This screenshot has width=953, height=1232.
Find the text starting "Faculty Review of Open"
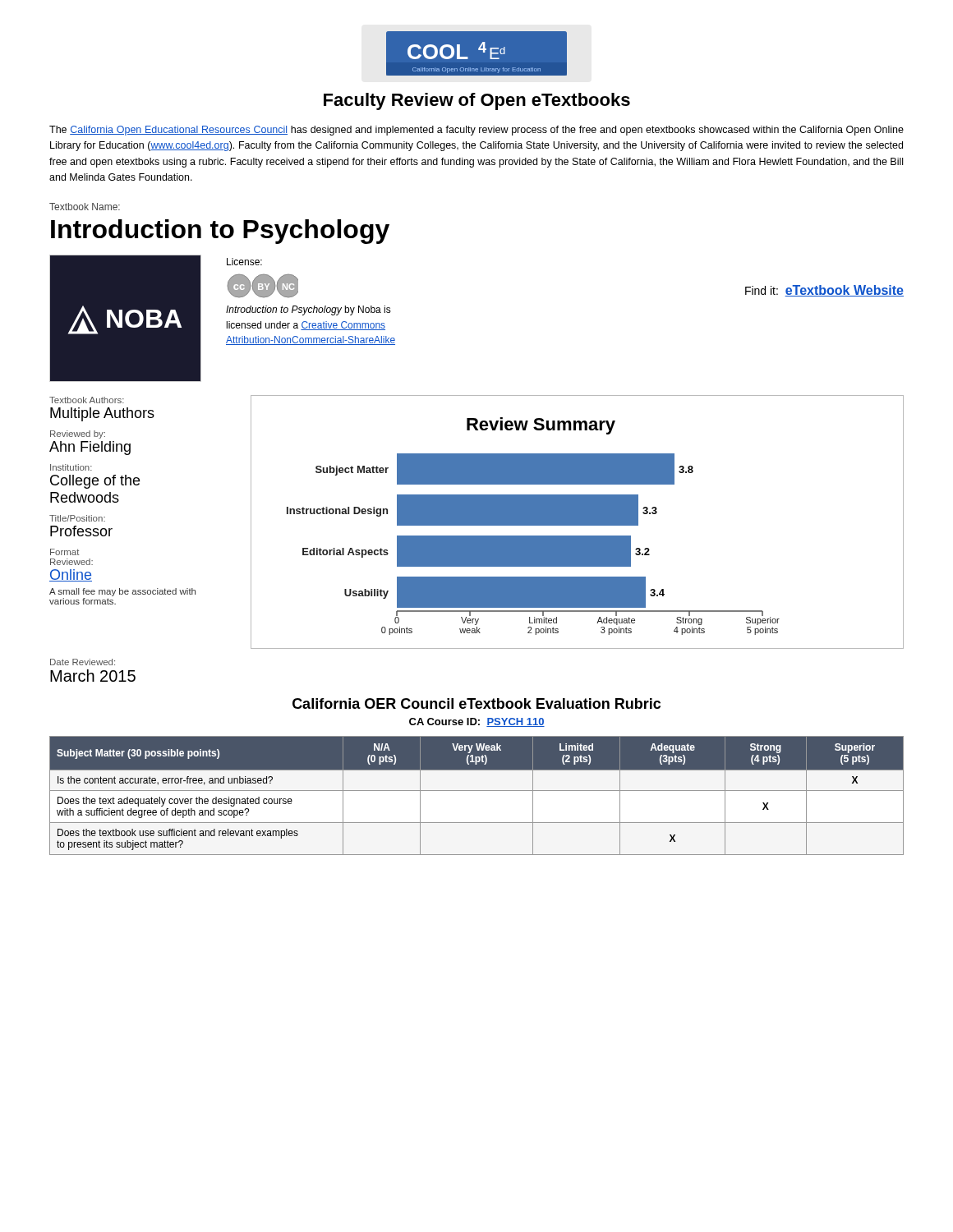point(476,100)
